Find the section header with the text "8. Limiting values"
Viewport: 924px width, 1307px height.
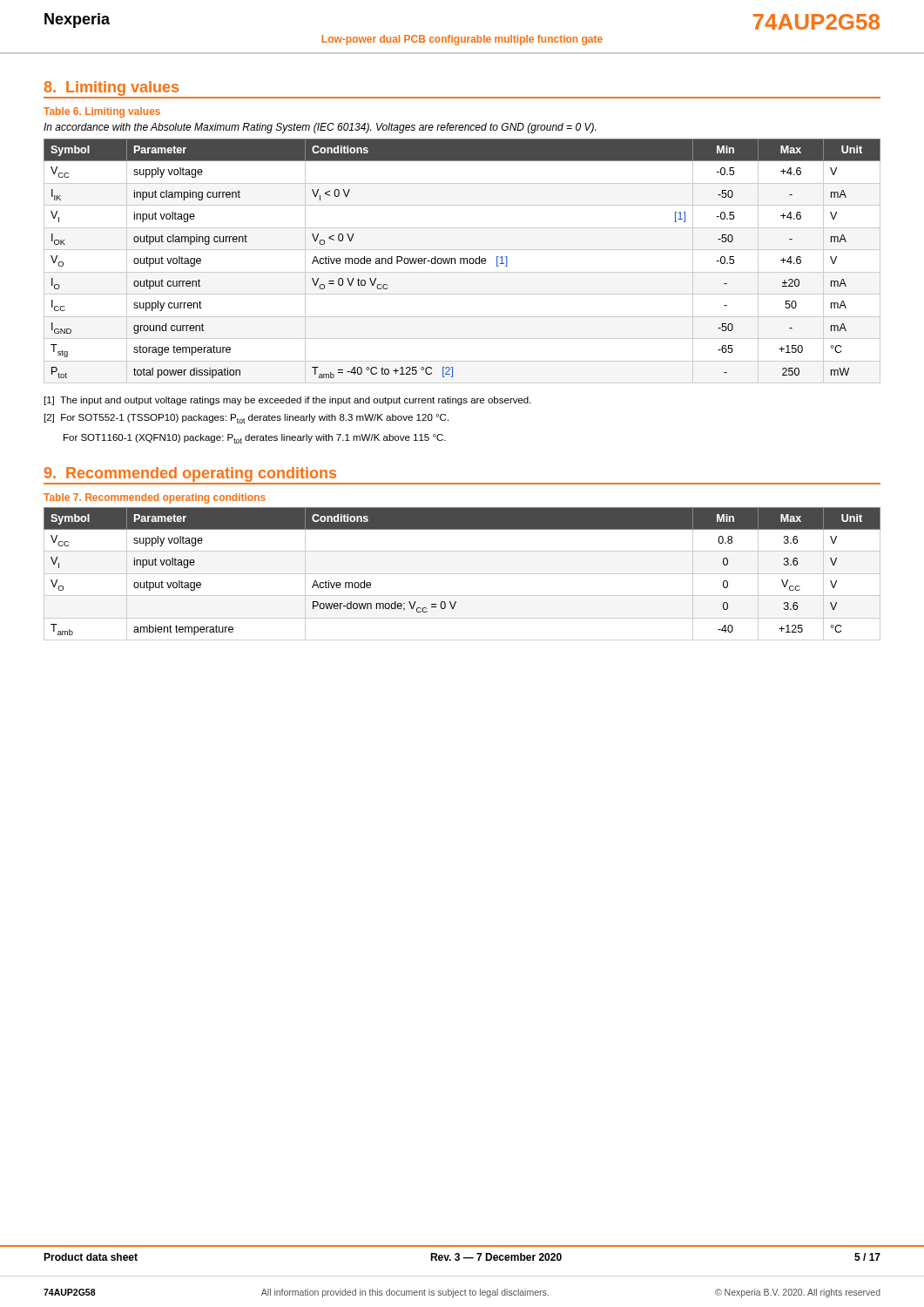click(x=111, y=87)
